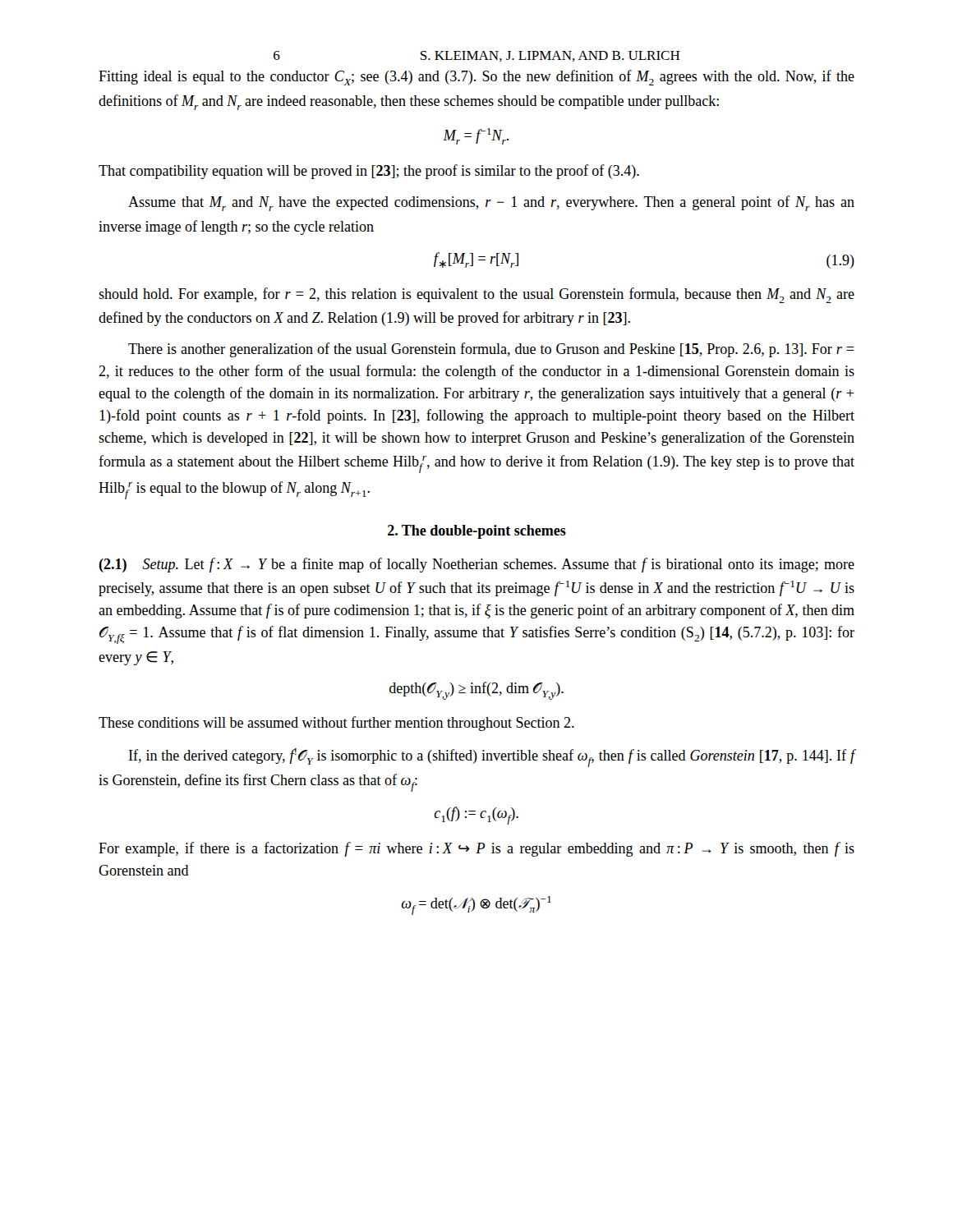Navigate to the region starting "2. The double-point schemes"
Screen dimensions: 1232x953
[476, 530]
